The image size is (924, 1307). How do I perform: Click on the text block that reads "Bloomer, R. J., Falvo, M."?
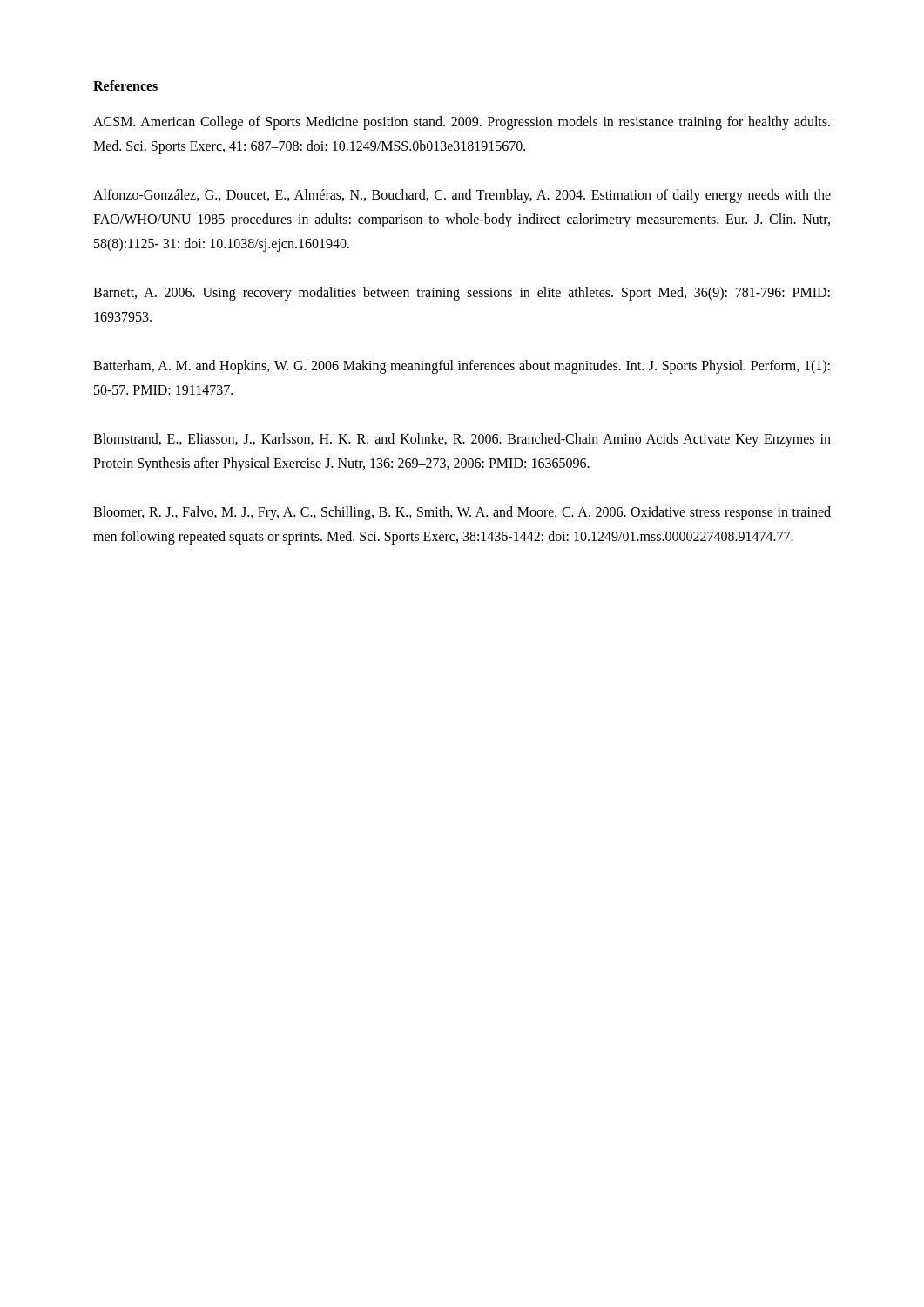[462, 524]
